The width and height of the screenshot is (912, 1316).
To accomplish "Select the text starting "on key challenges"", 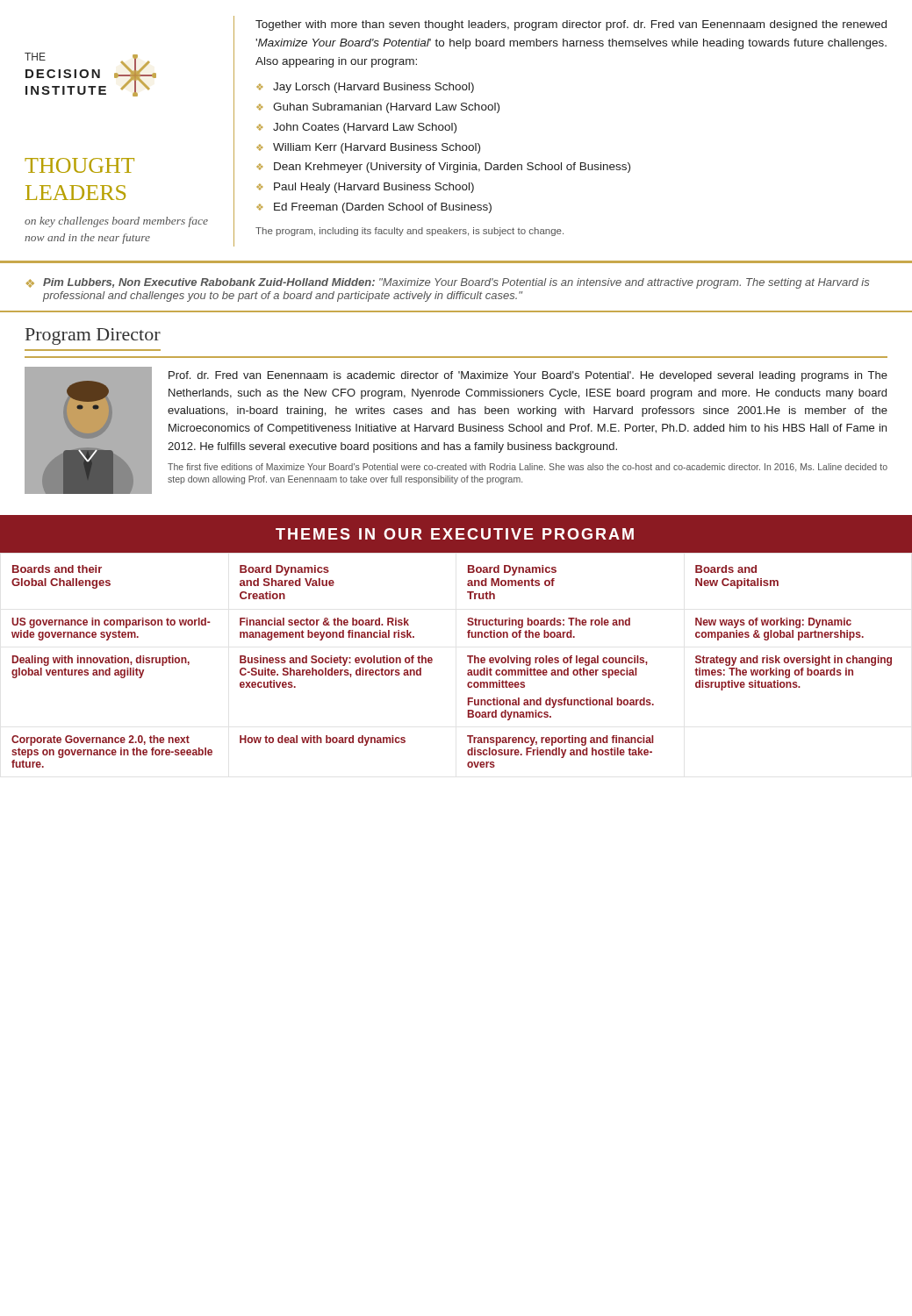I will [121, 230].
